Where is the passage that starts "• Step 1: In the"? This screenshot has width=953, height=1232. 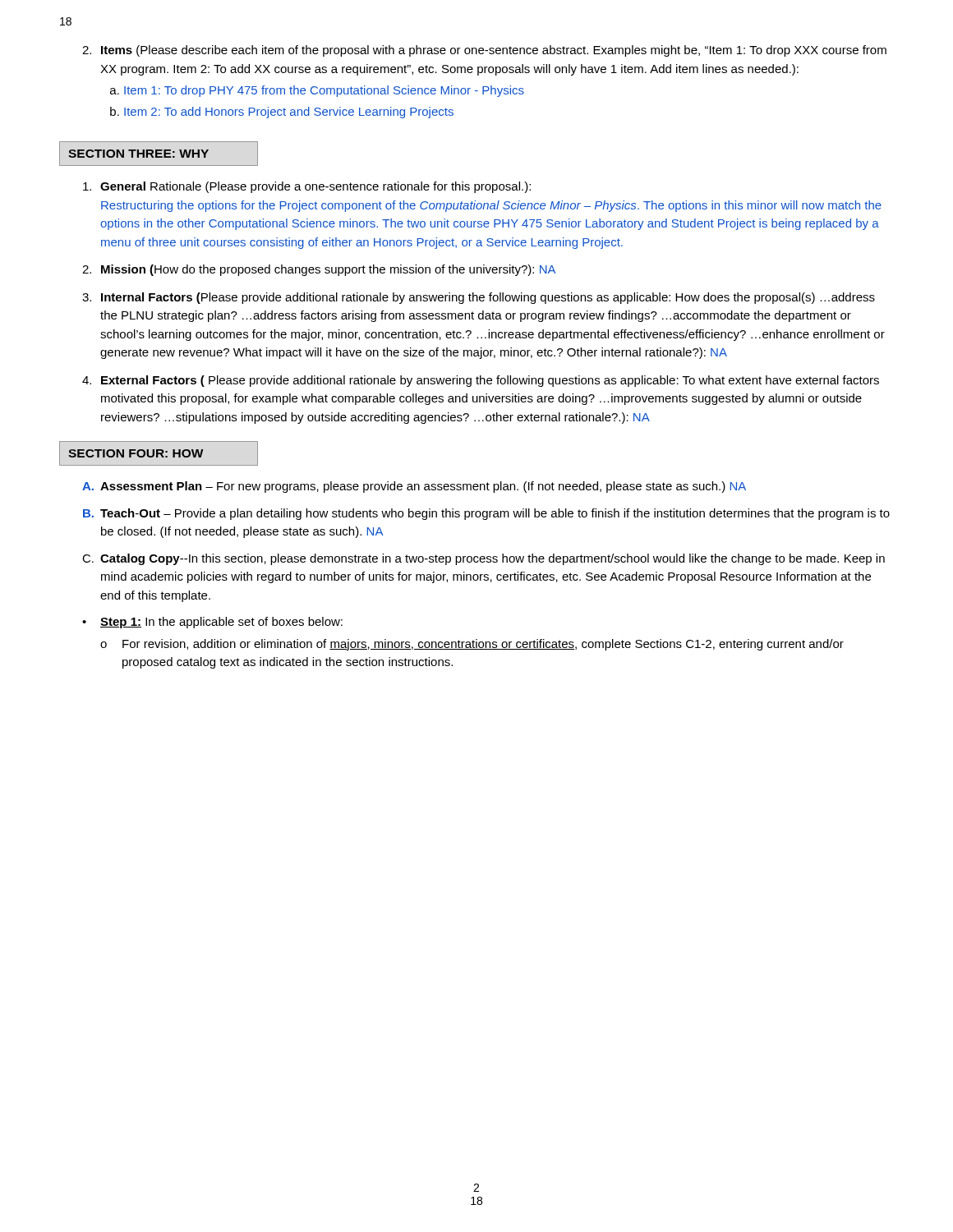point(488,642)
